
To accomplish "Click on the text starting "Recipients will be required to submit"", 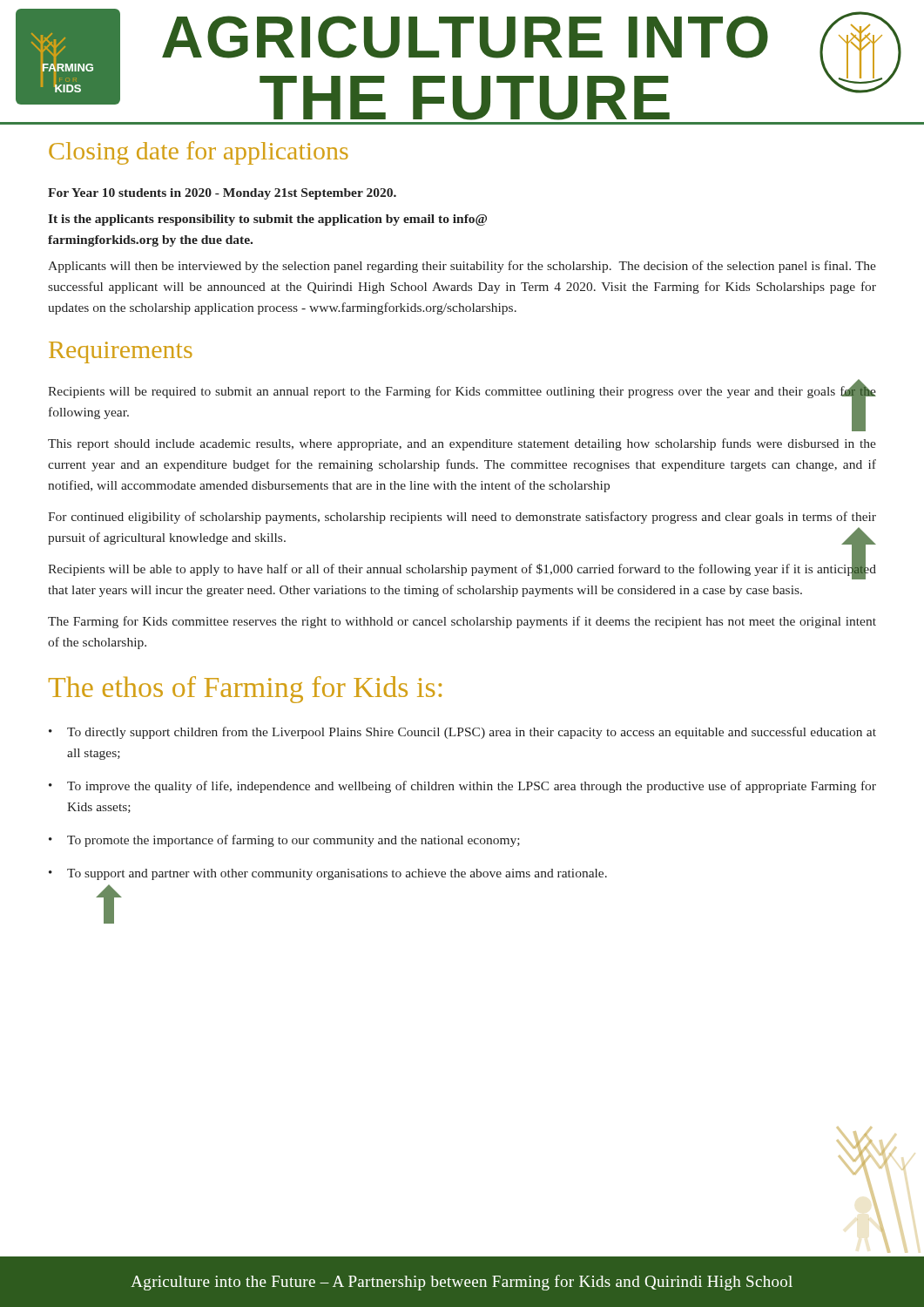I will coord(462,517).
